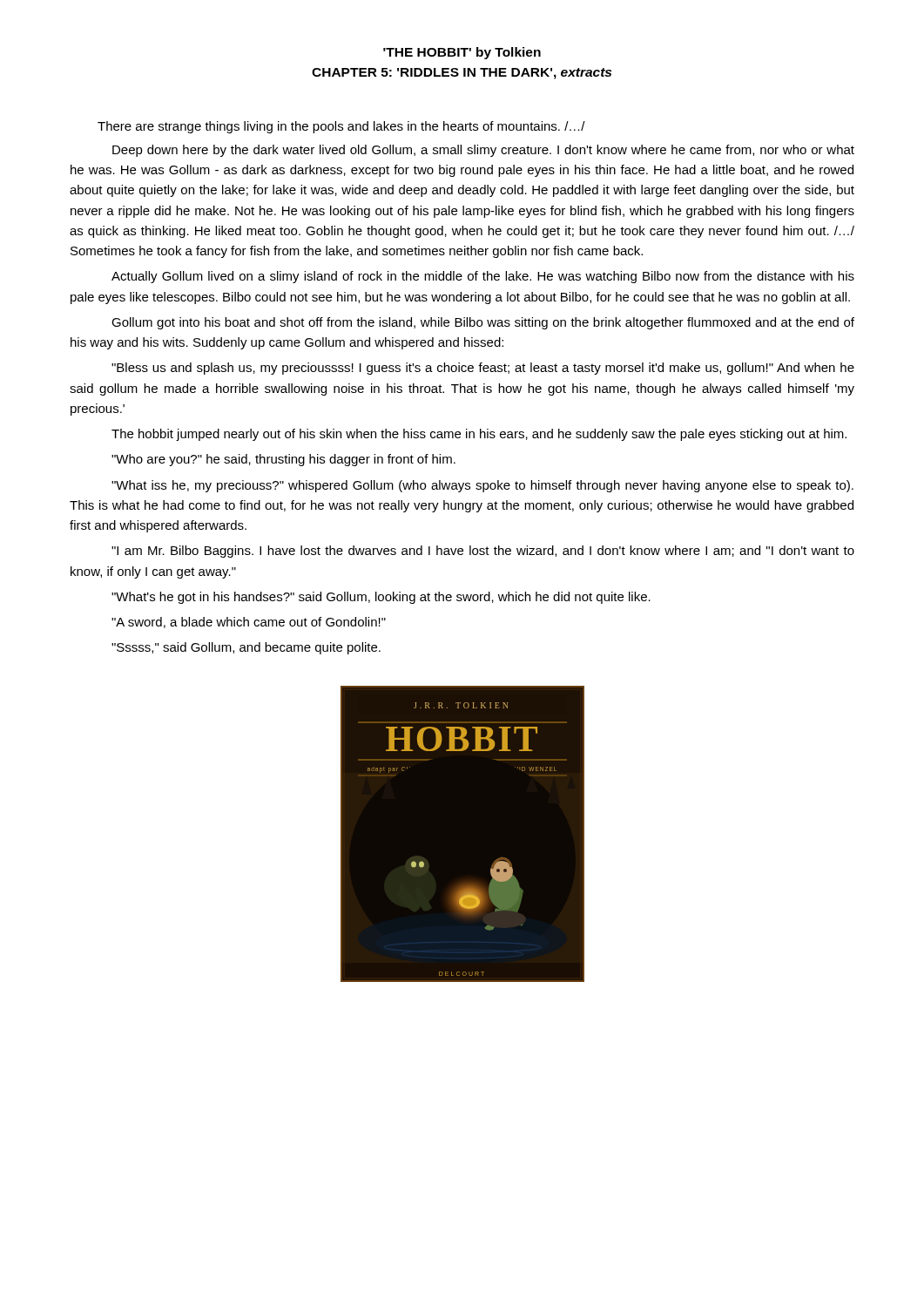Find the block starting ""Sssss," said Gollum, and became"
This screenshot has width=924, height=1307.
(246, 647)
